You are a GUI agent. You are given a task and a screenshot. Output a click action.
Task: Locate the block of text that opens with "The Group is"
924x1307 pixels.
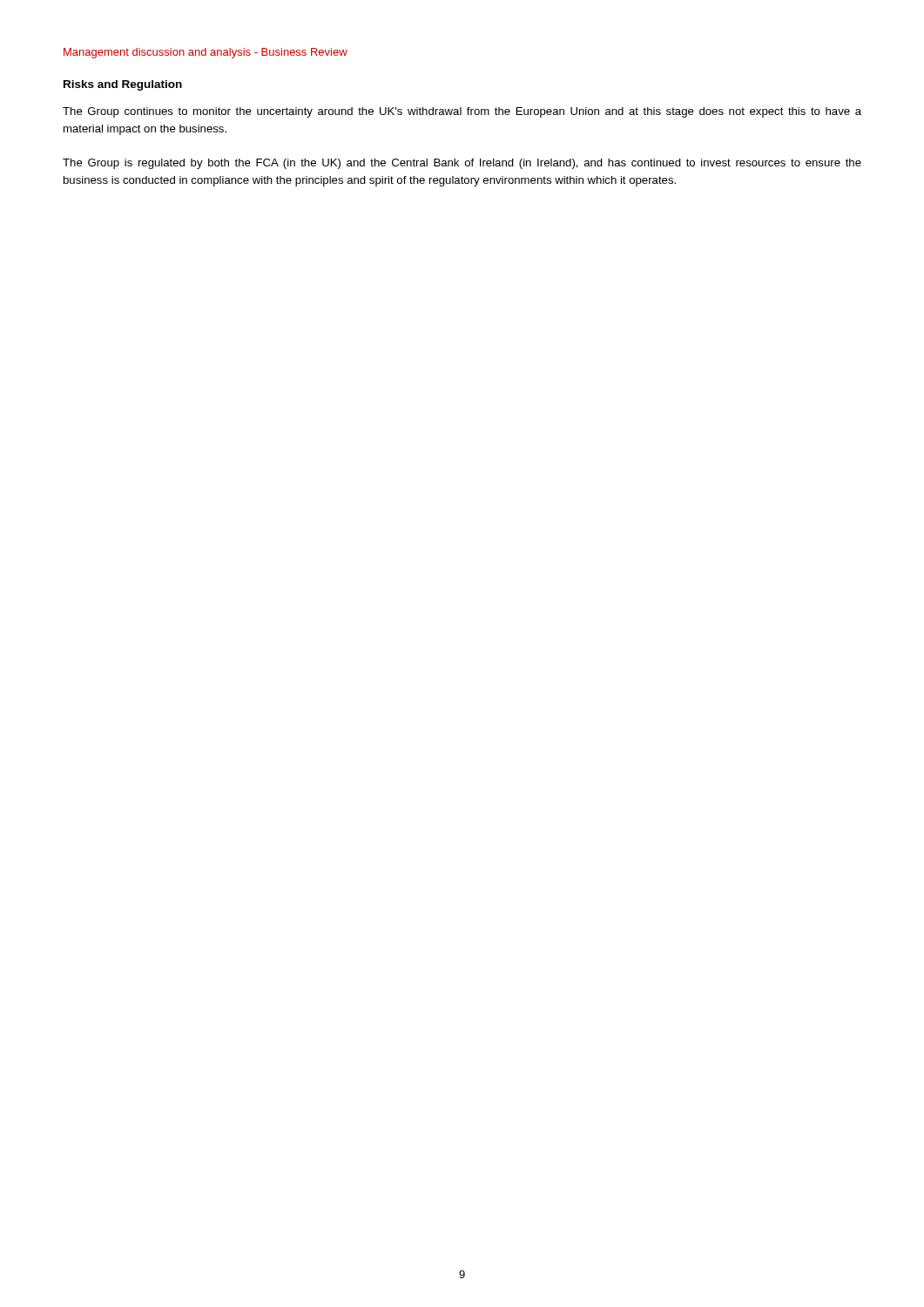[462, 171]
